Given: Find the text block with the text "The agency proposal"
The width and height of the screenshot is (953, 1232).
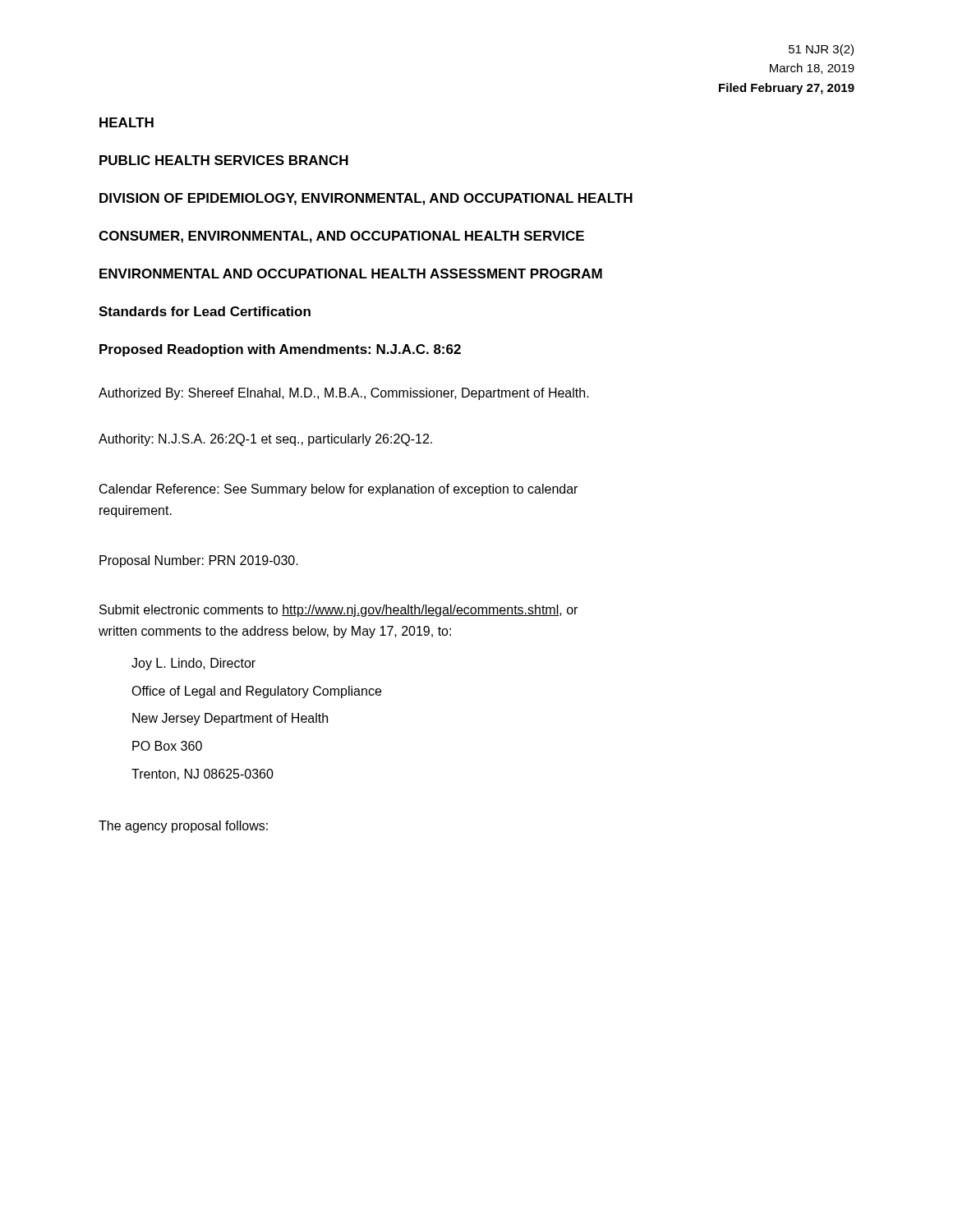Looking at the screenshot, I should coord(184,826).
